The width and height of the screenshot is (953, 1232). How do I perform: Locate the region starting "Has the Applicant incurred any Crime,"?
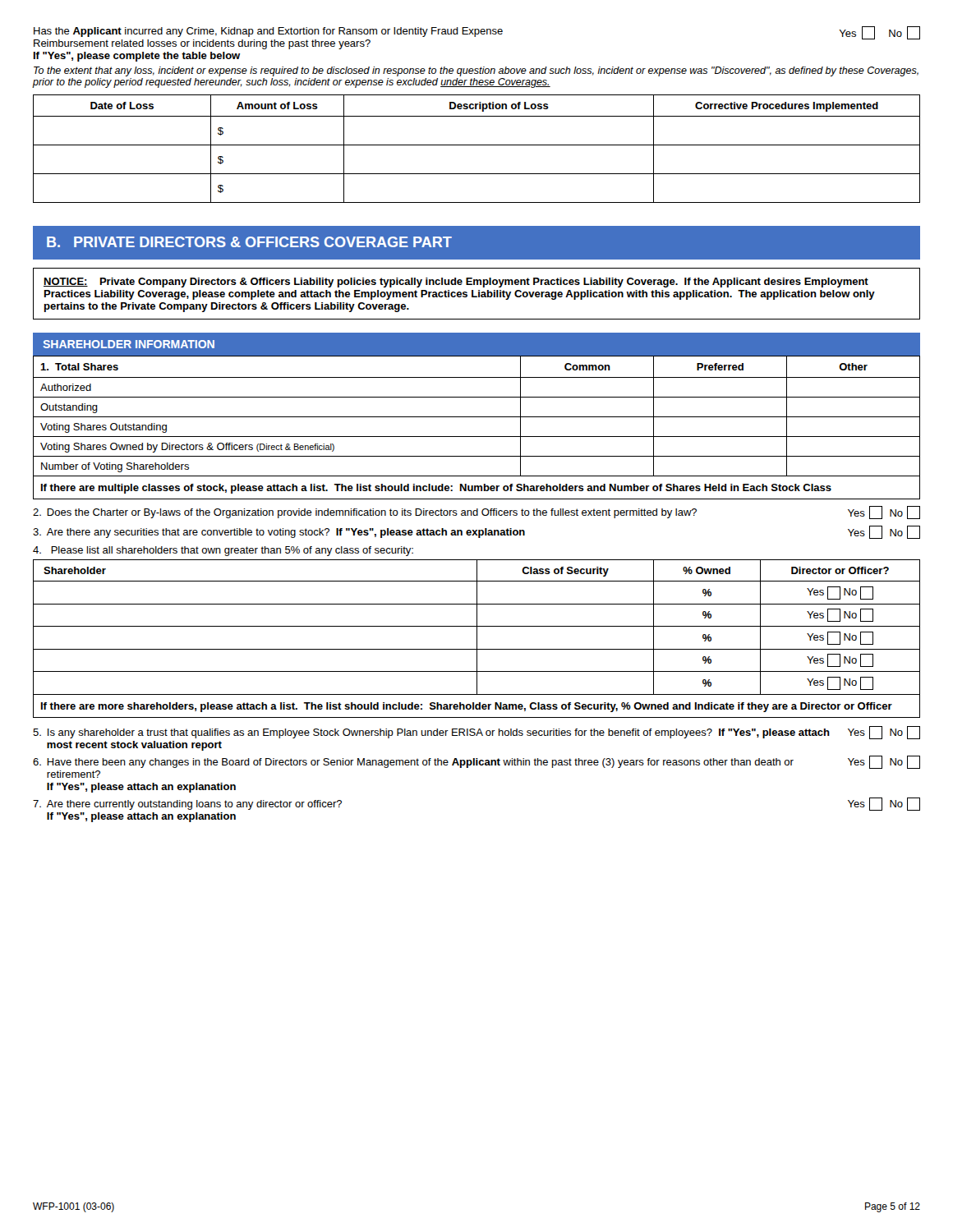pos(476,43)
